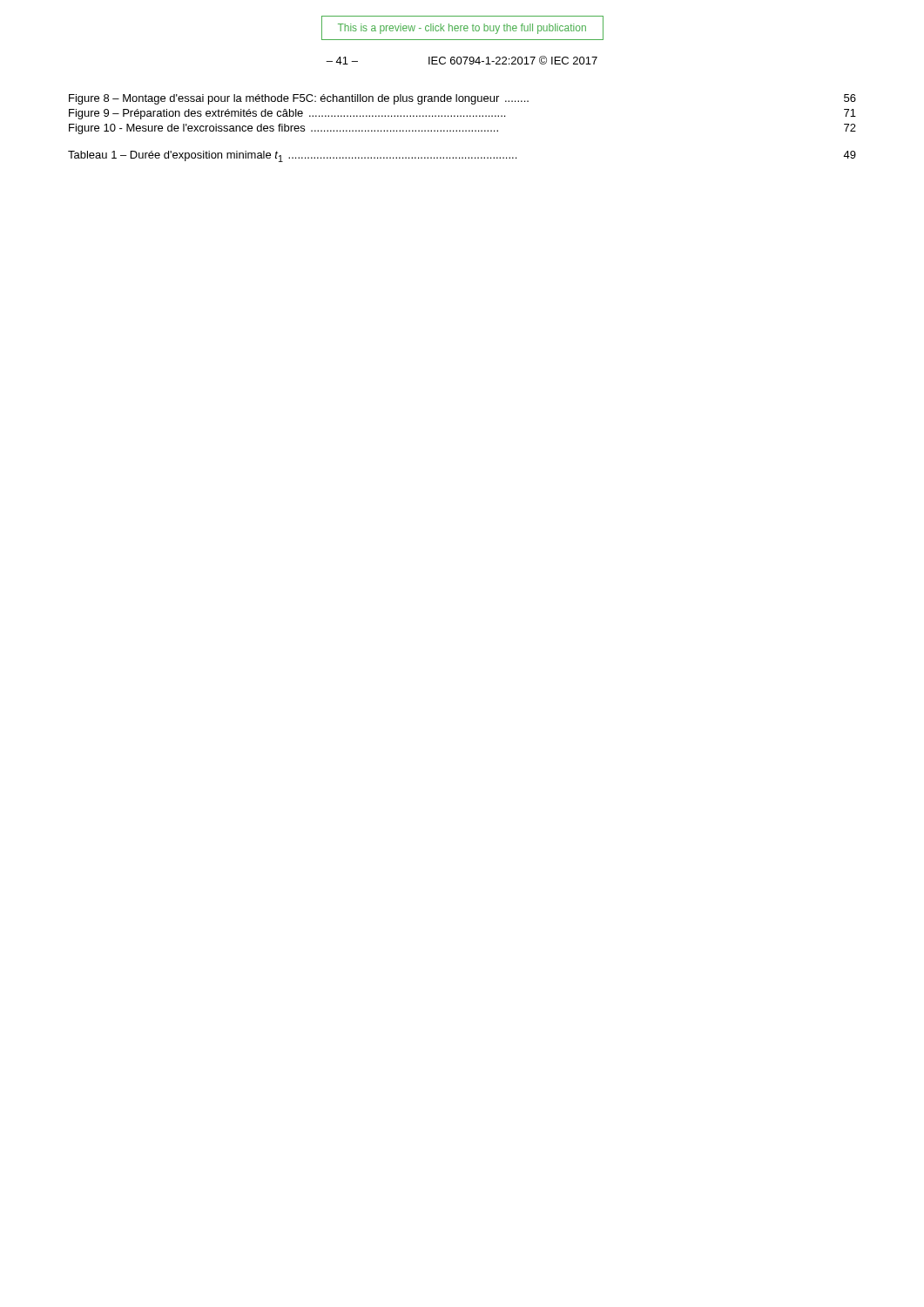The width and height of the screenshot is (924, 1307).
Task: Locate the block of text that opens with "Figure 8 – Montage d'essai"
Action: pos(462,98)
